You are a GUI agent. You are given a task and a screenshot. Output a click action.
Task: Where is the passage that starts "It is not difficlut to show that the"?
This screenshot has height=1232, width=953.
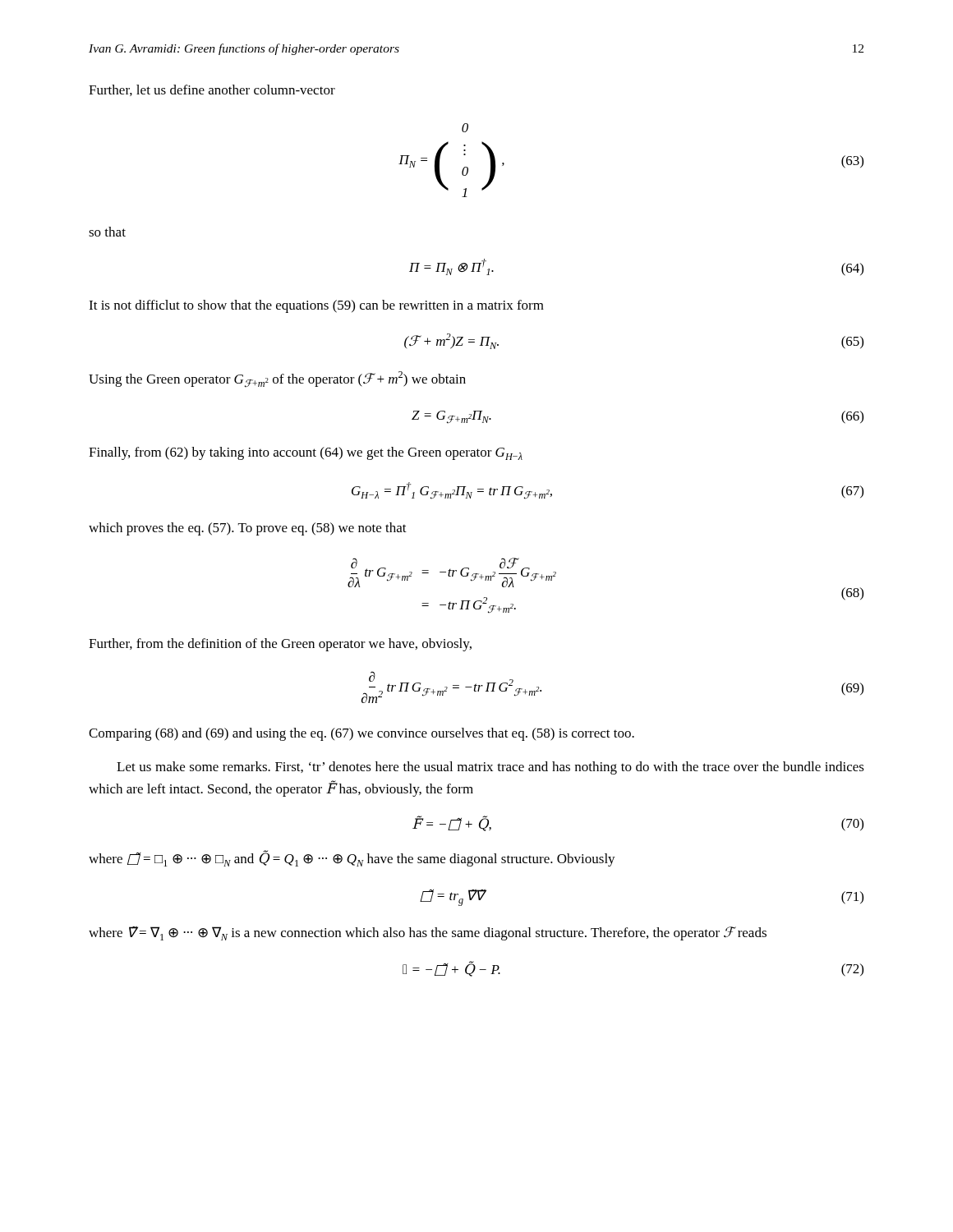point(316,305)
